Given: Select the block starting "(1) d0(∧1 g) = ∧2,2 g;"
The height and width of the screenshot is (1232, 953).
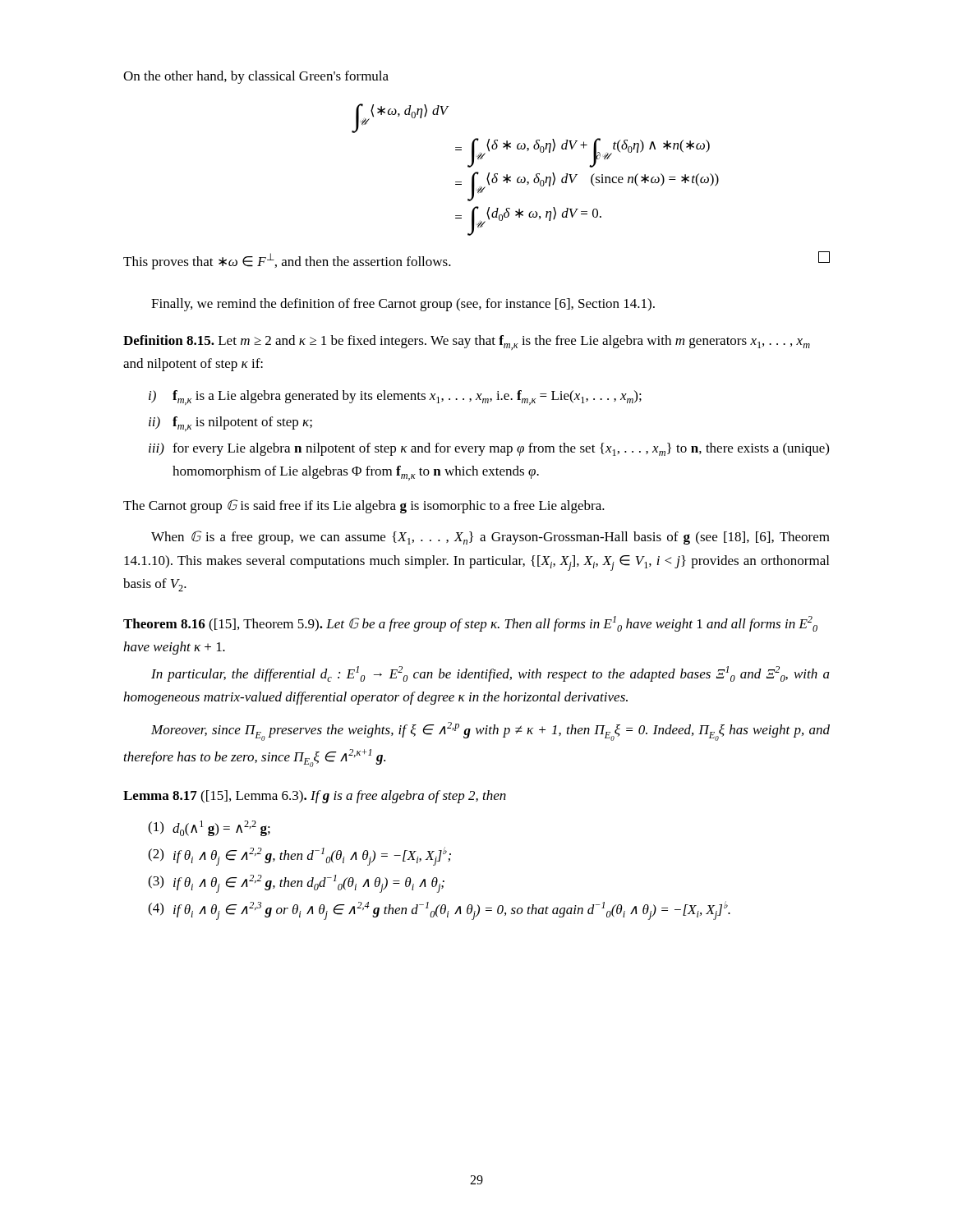Looking at the screenshot, I should click(x=209, y=828).
